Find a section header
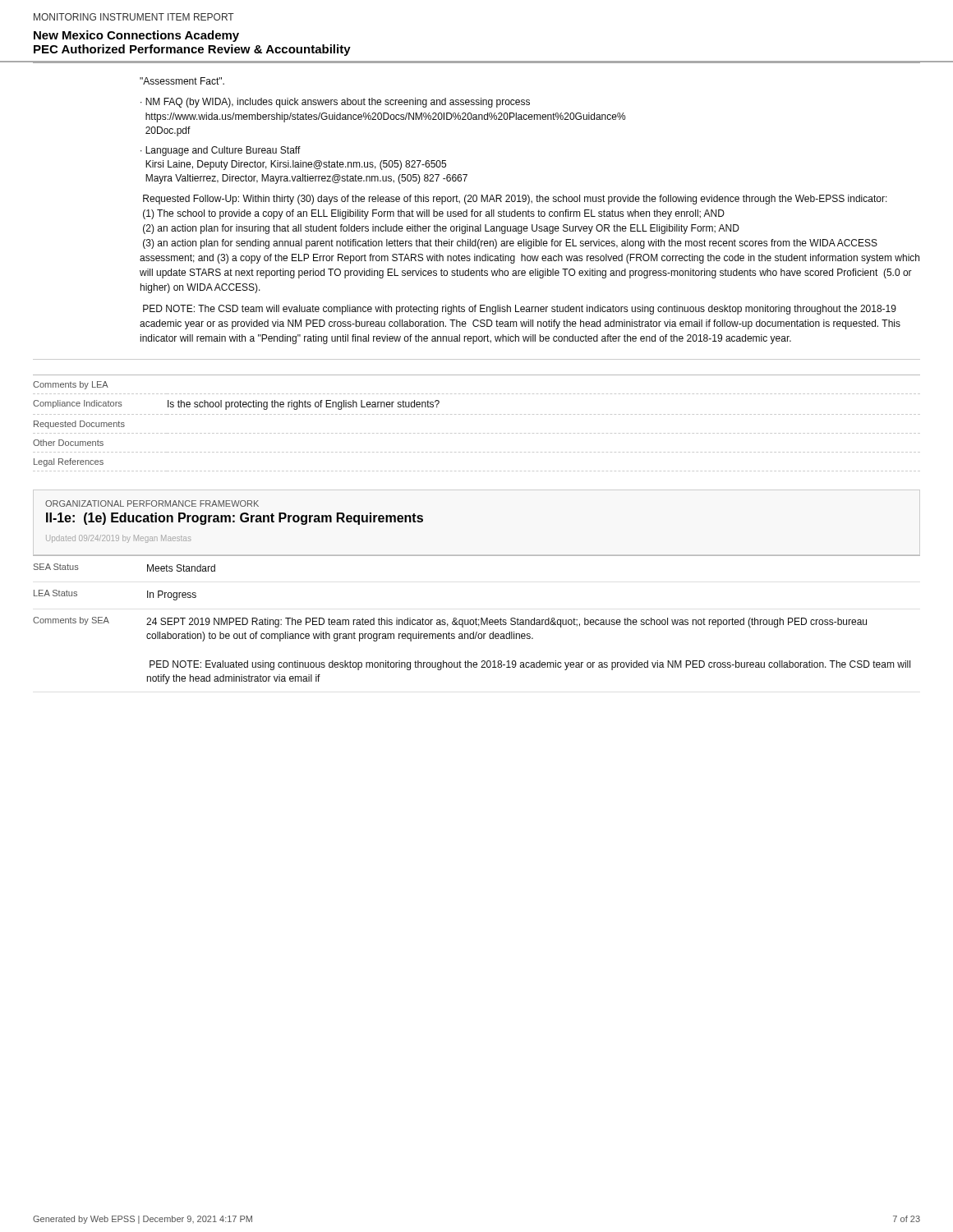 pos(476,512)
